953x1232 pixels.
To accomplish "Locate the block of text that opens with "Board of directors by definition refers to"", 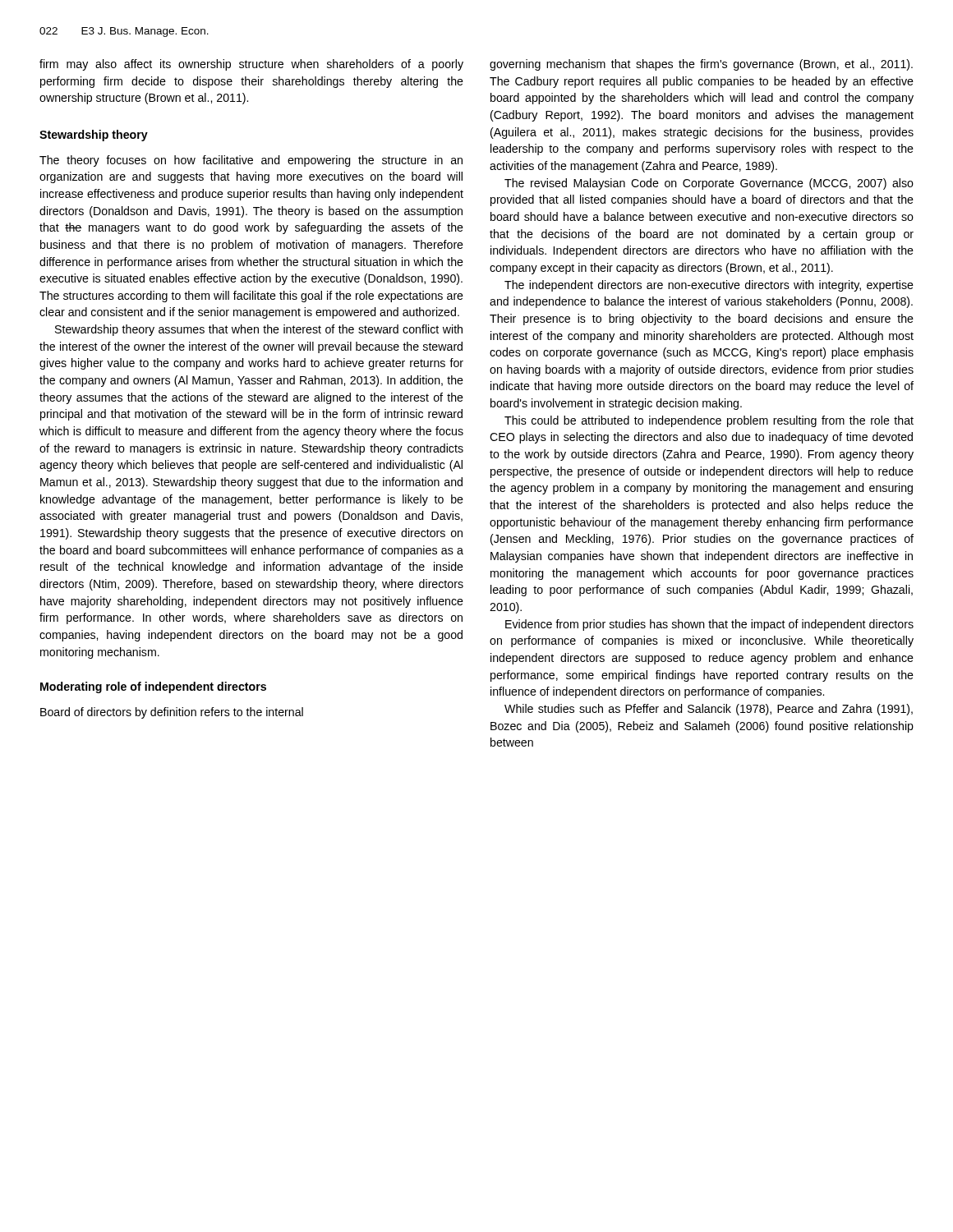I will 251,712.
